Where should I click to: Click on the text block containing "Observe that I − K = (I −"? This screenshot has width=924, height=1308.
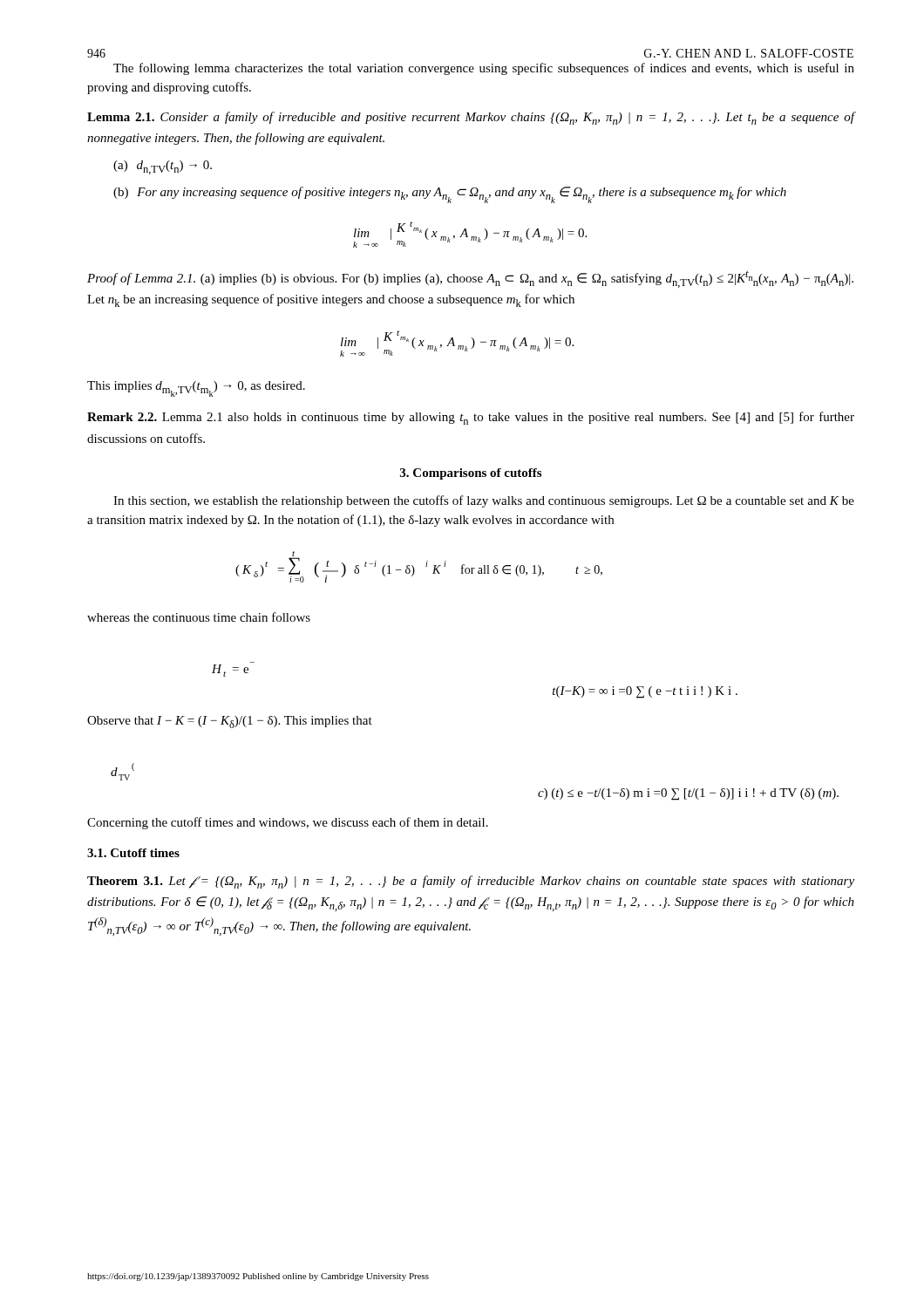(x=230, y=722)
